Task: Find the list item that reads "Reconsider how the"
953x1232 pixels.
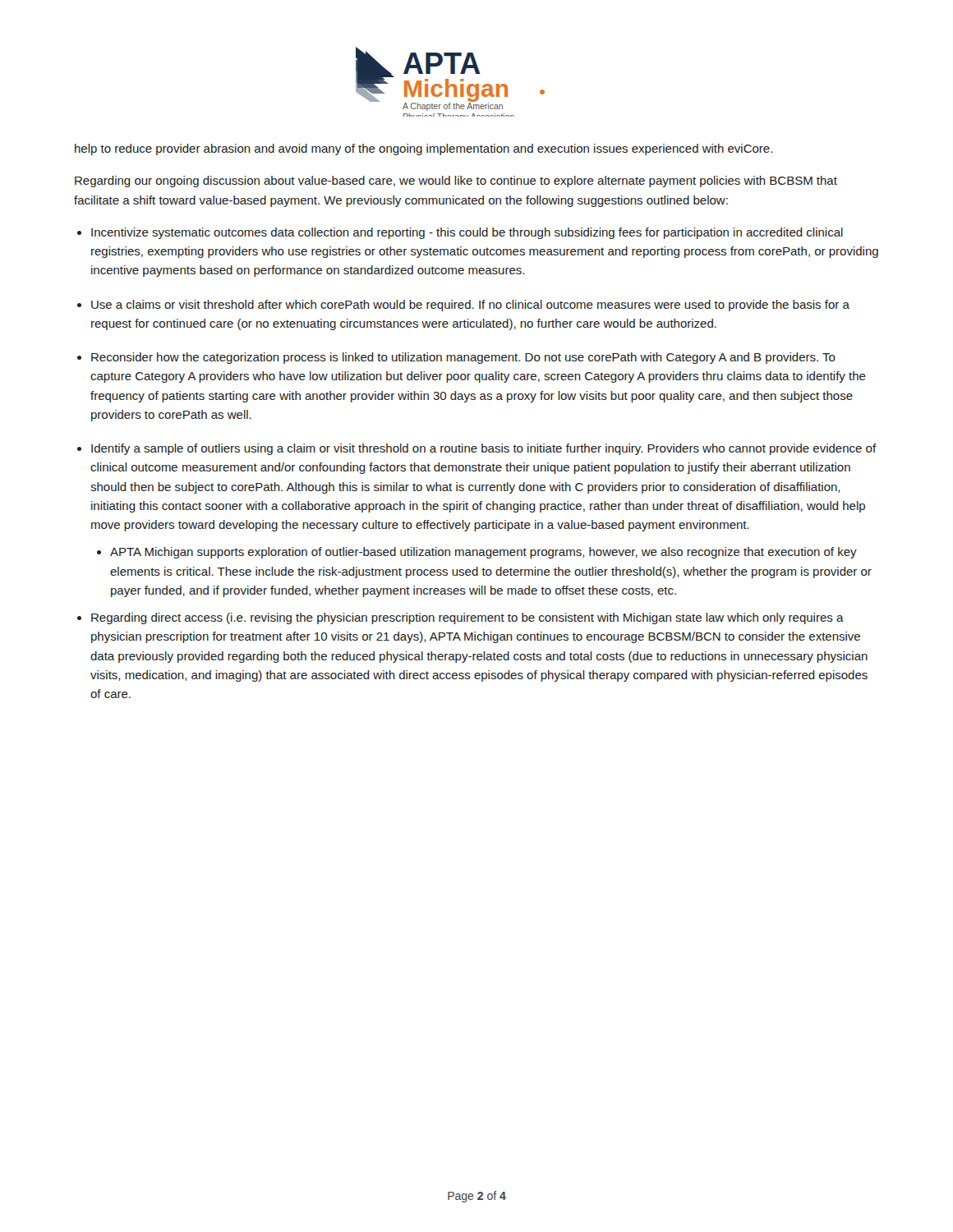Action: (478, 385)
